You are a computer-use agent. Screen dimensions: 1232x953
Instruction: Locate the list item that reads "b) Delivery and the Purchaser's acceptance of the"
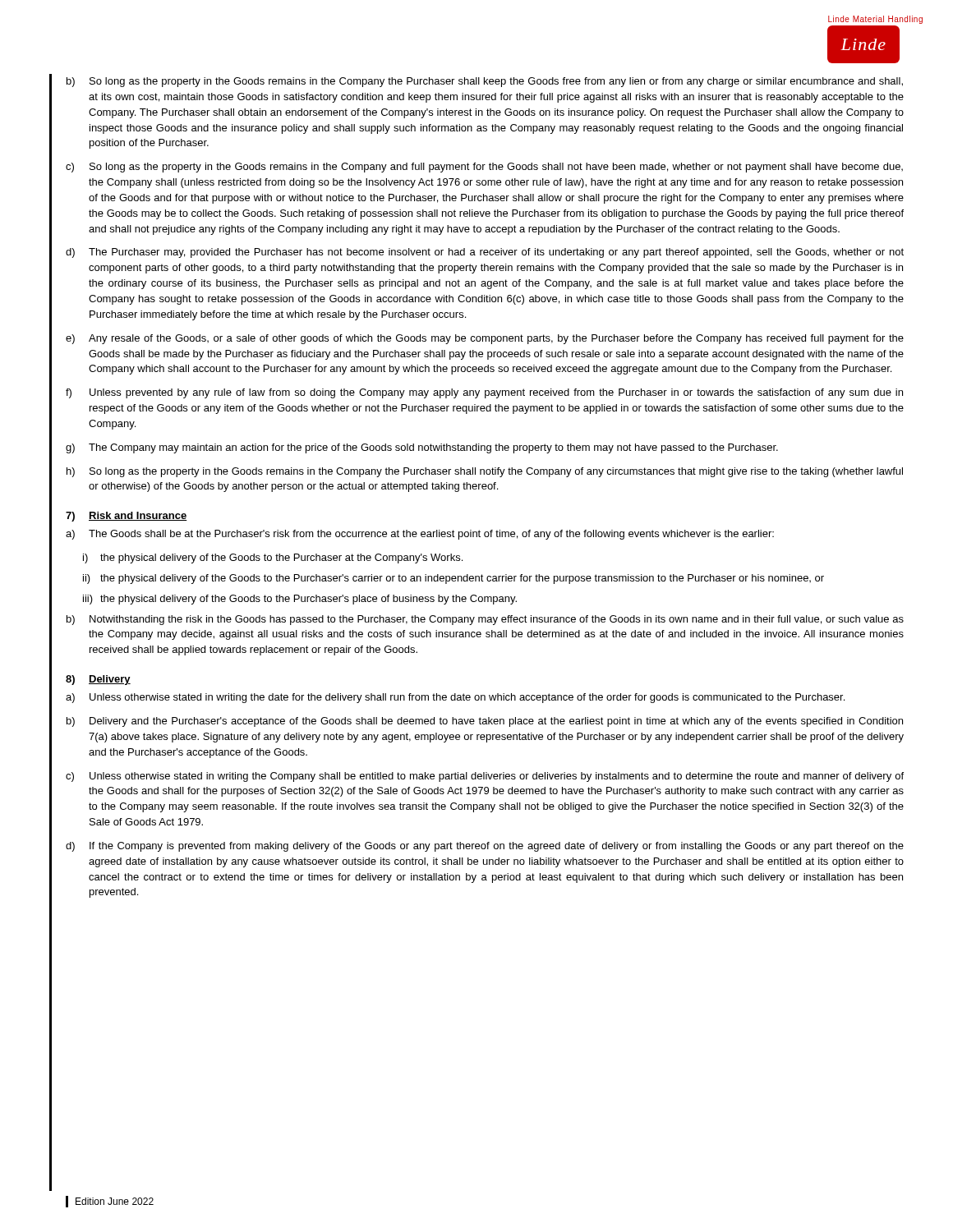coord(485,737)
